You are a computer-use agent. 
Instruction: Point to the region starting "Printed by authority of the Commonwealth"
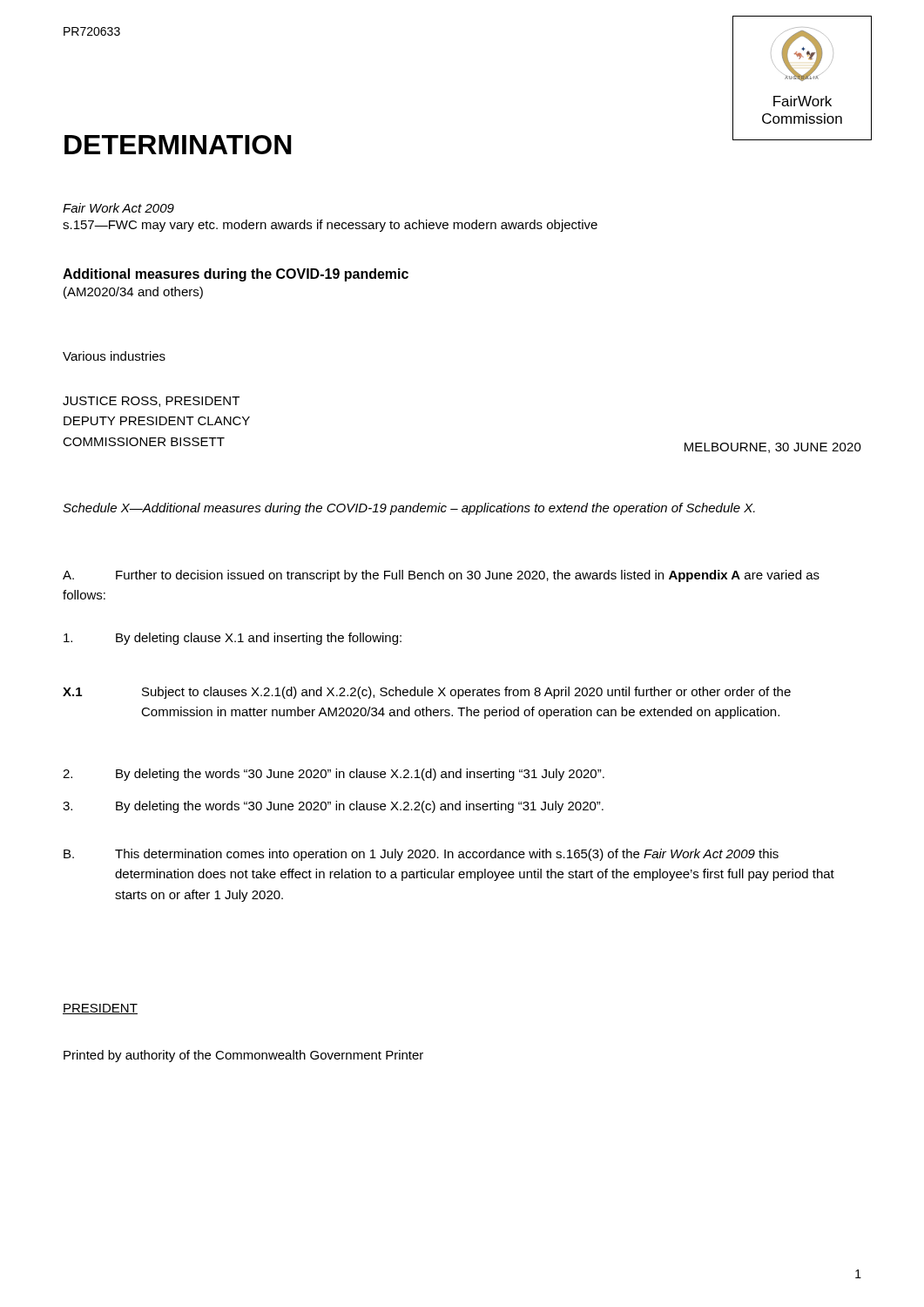pos(243,1055)
